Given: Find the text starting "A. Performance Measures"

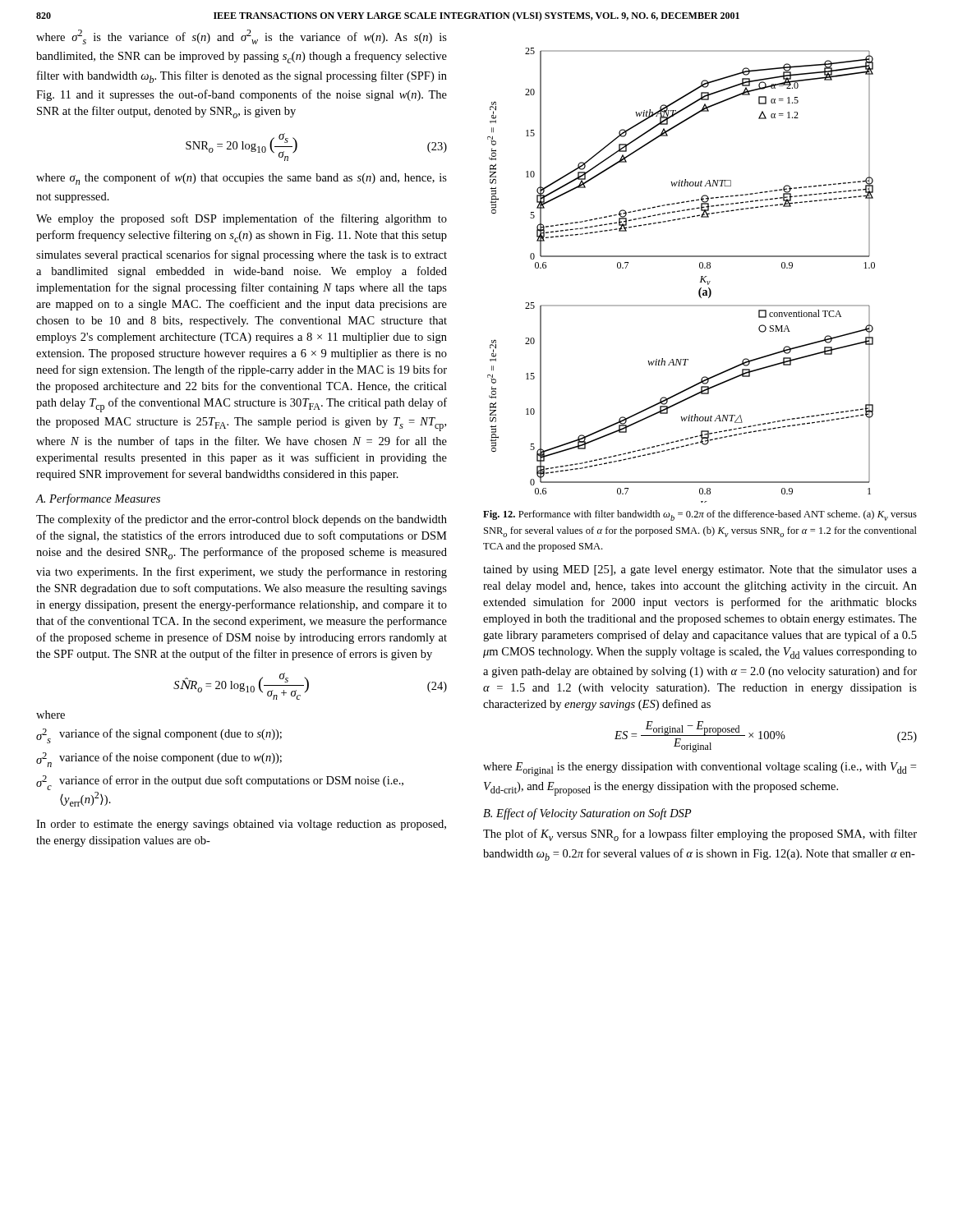Looking at the screenshot, I should point(98,499).
